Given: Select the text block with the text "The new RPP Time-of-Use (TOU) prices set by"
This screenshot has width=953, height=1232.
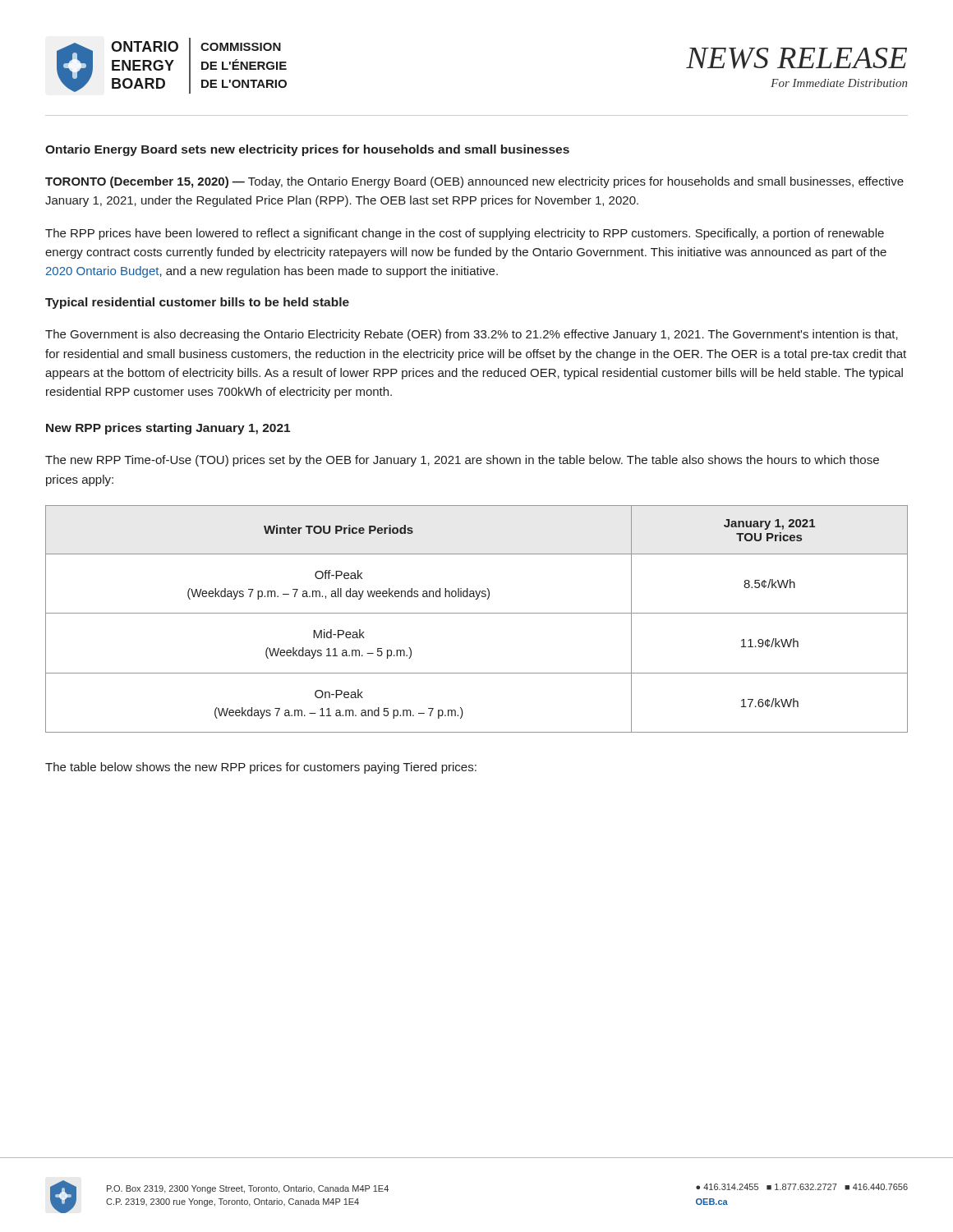Looking at the screenshot, I should (462, 469).
